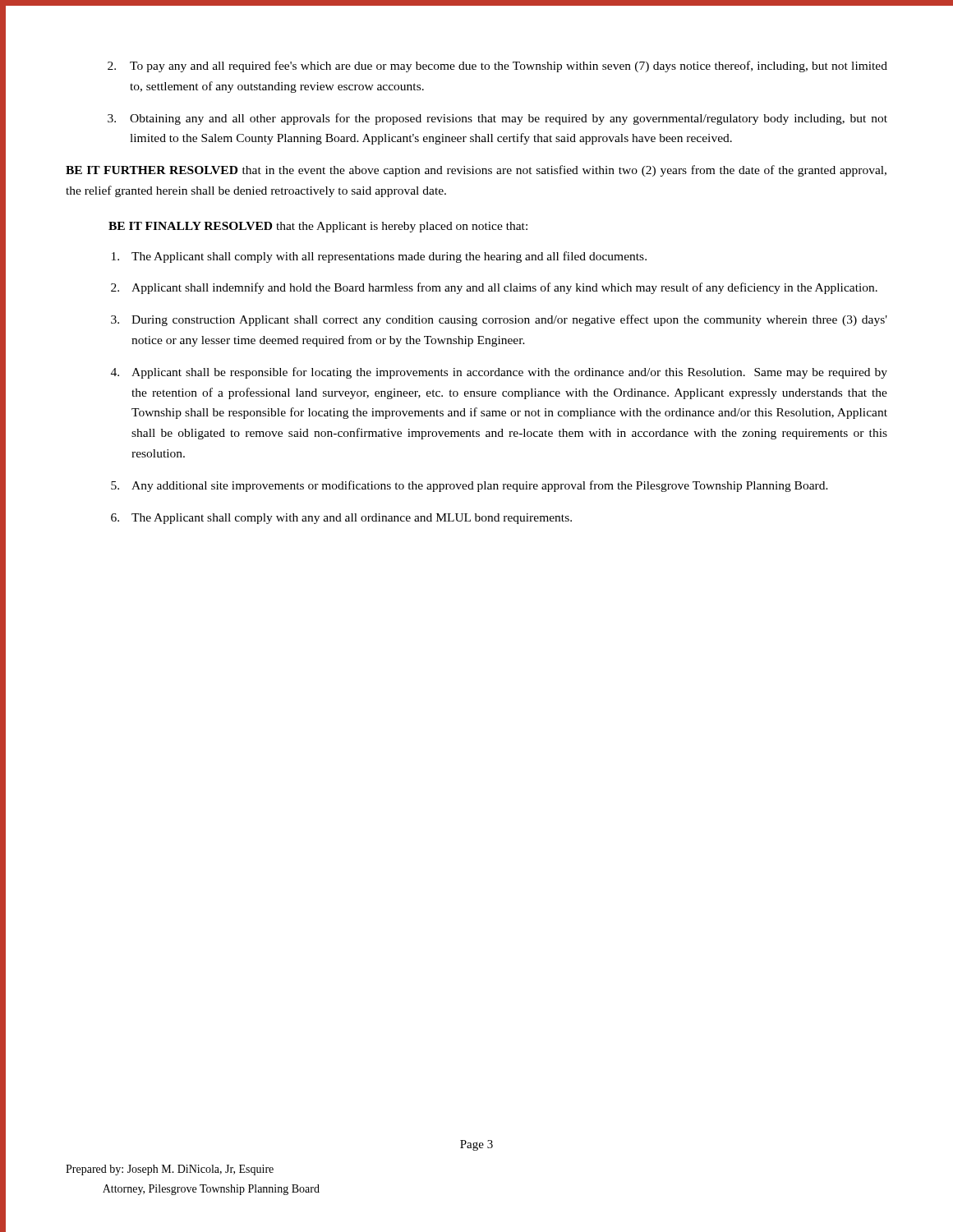
Task: Find the text block with the text "BE IT FURTHER RESOLVED"
Action: click(x=476, y=180)
